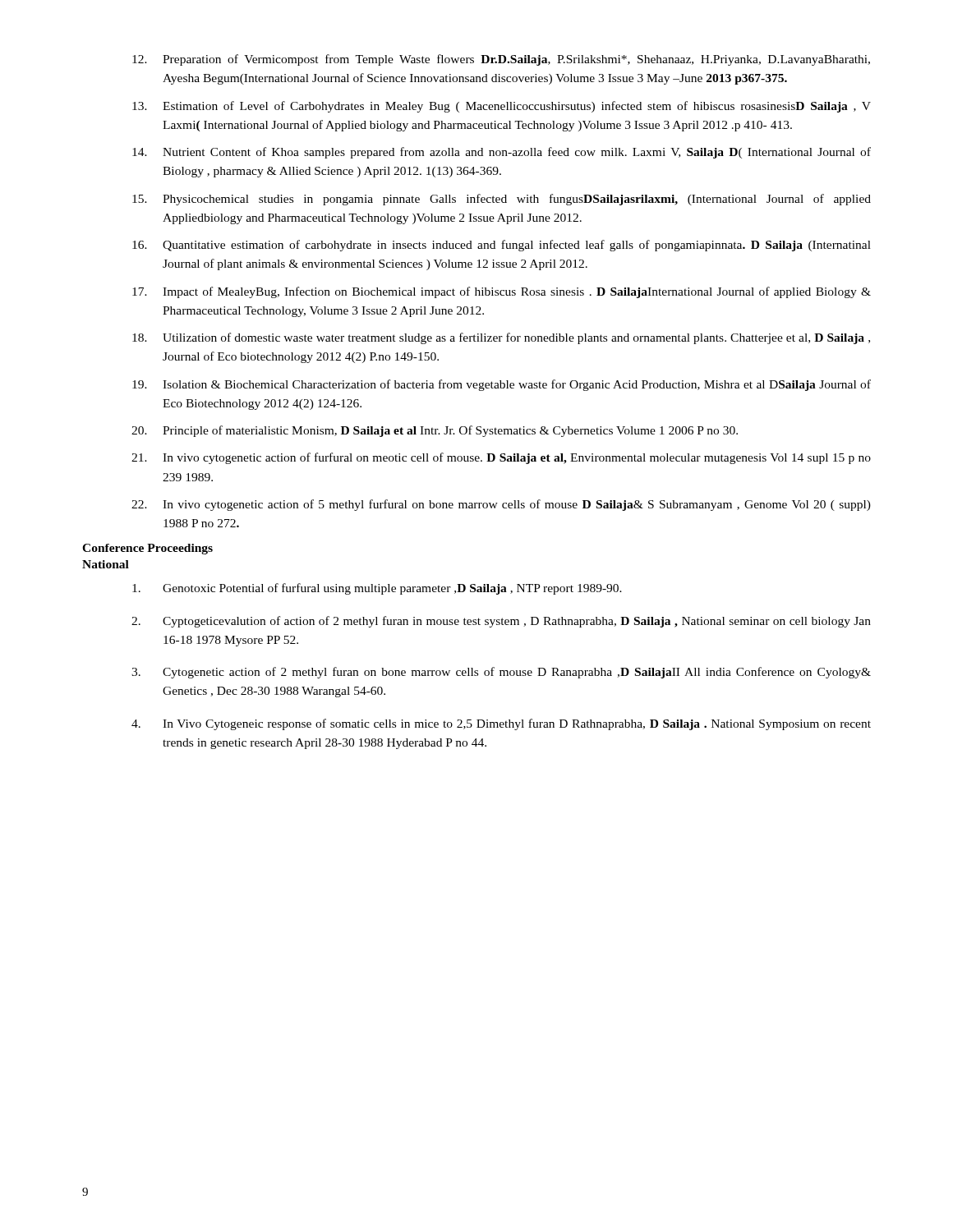953x1232 pixels.
Task: Select the list item that reads "Genotoxic Potential of furfural using multiple parameter ,D"
Action: (501, 588)
